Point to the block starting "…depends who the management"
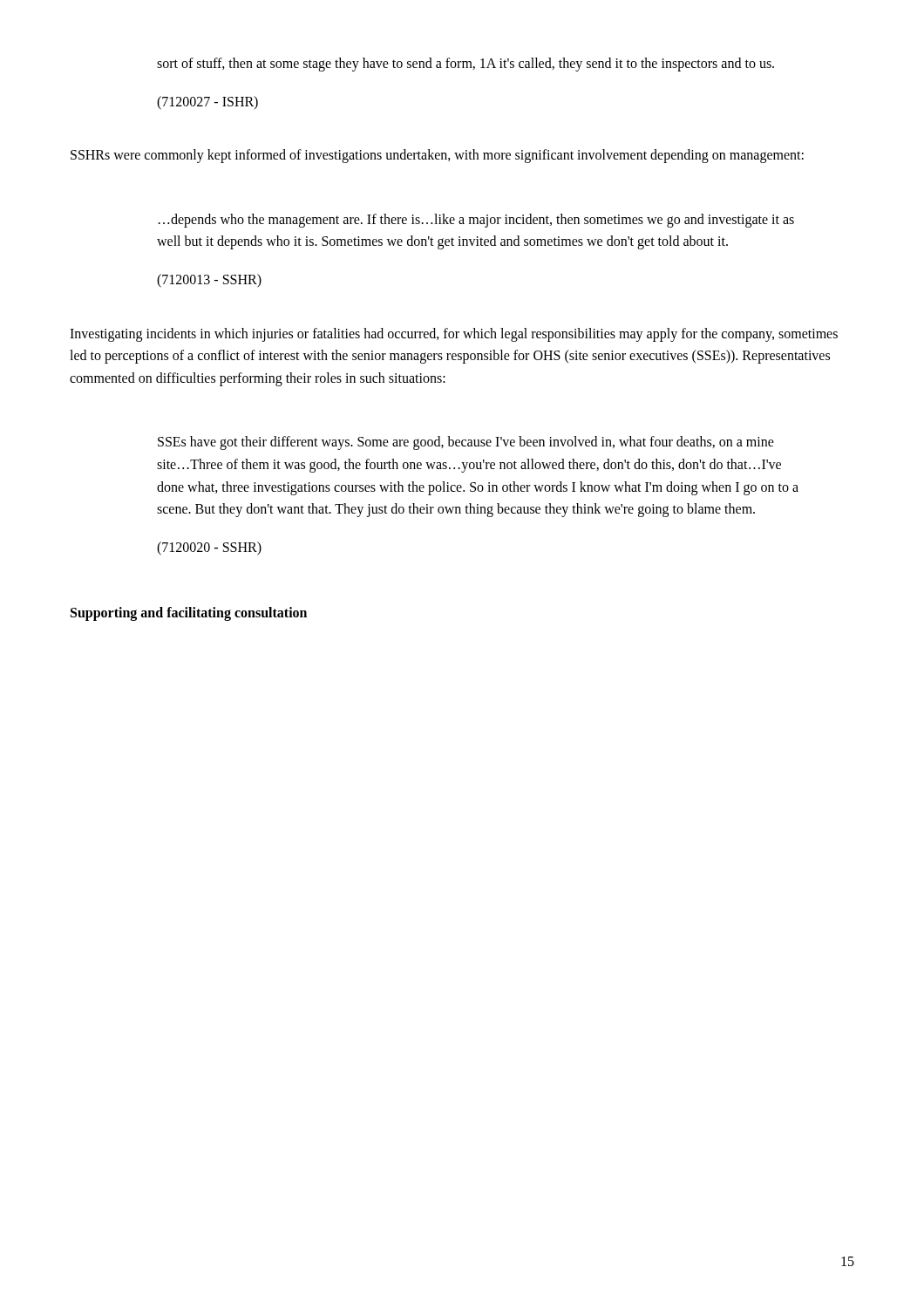 click(x=476, y=230)
